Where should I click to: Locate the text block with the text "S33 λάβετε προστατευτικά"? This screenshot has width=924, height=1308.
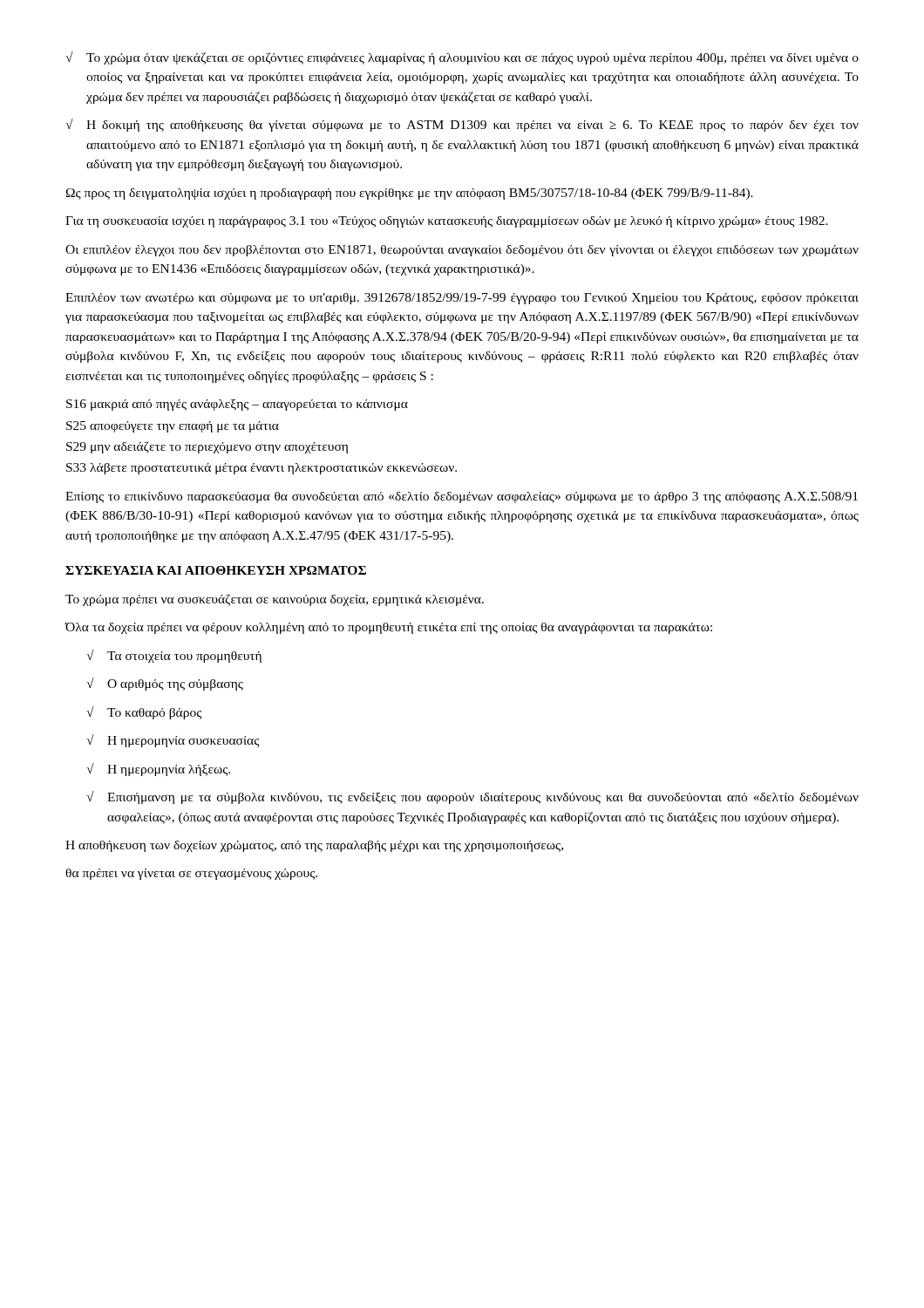(262, 467)
